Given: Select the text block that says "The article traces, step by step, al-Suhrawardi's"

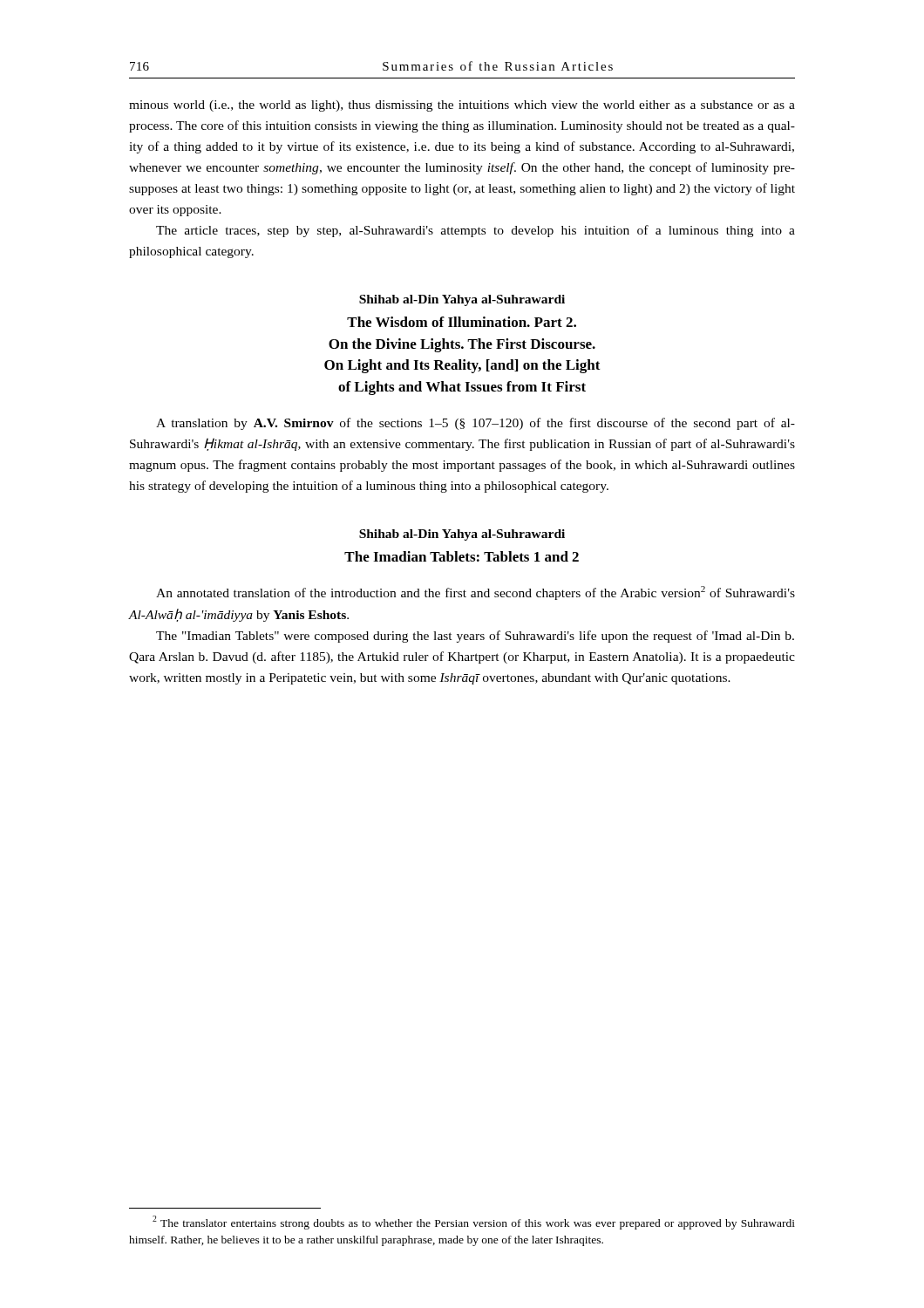Looking at the screenshot, I should tap(462, 241).
